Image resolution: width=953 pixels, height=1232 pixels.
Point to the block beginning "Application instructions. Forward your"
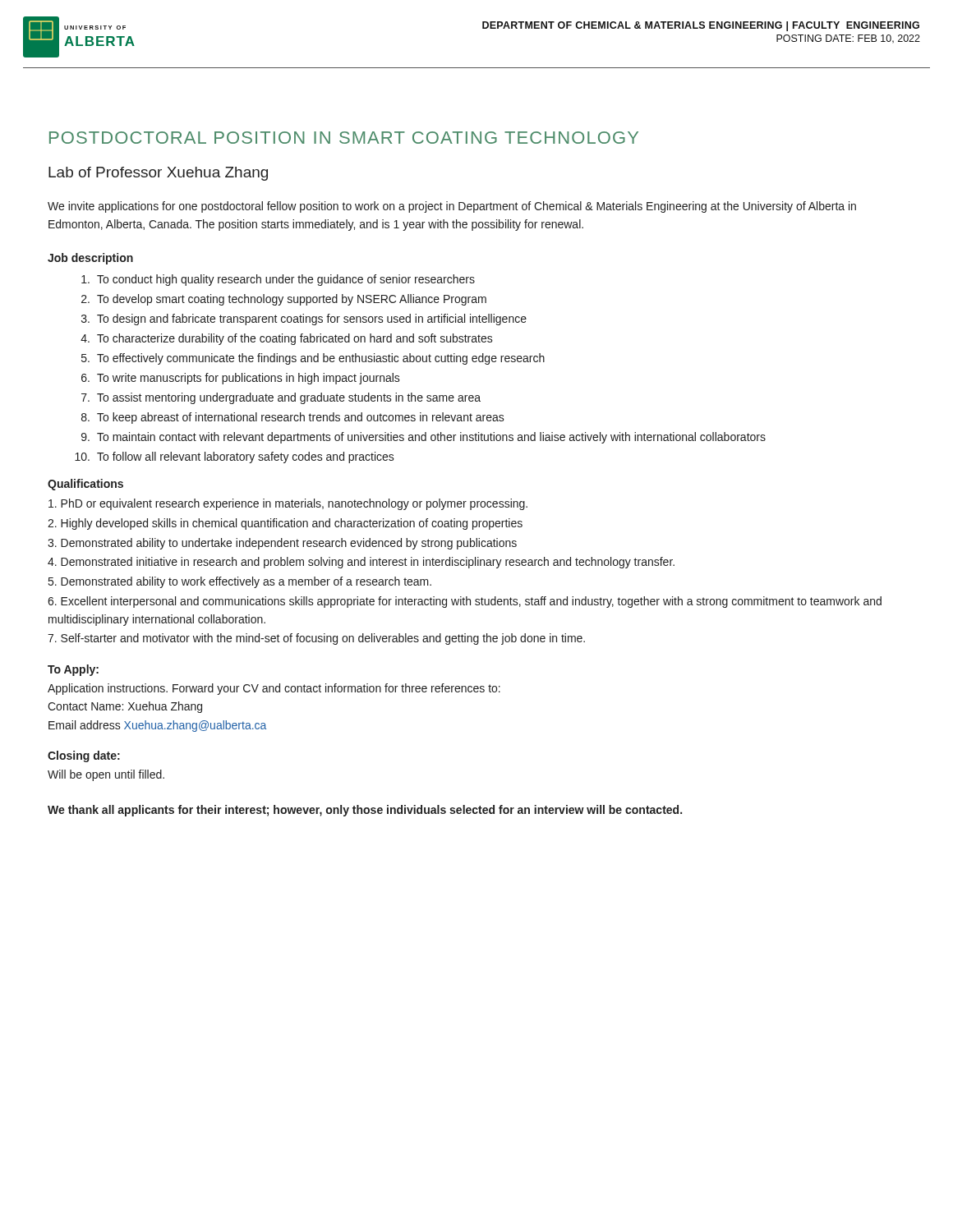click(x=274, y=689)
